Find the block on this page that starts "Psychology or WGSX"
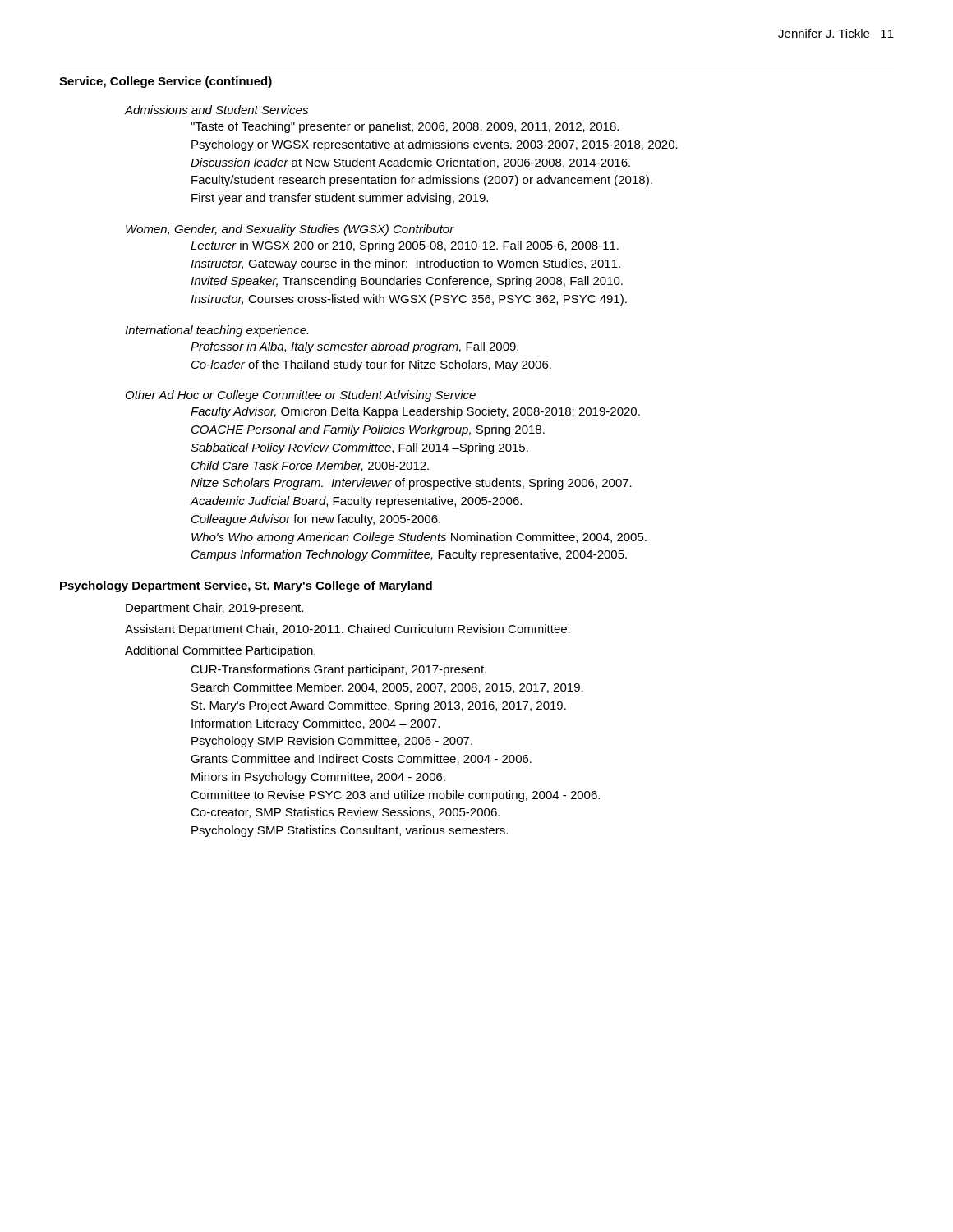The width and height of the screenshot is (953, 1232). point(542,144)
